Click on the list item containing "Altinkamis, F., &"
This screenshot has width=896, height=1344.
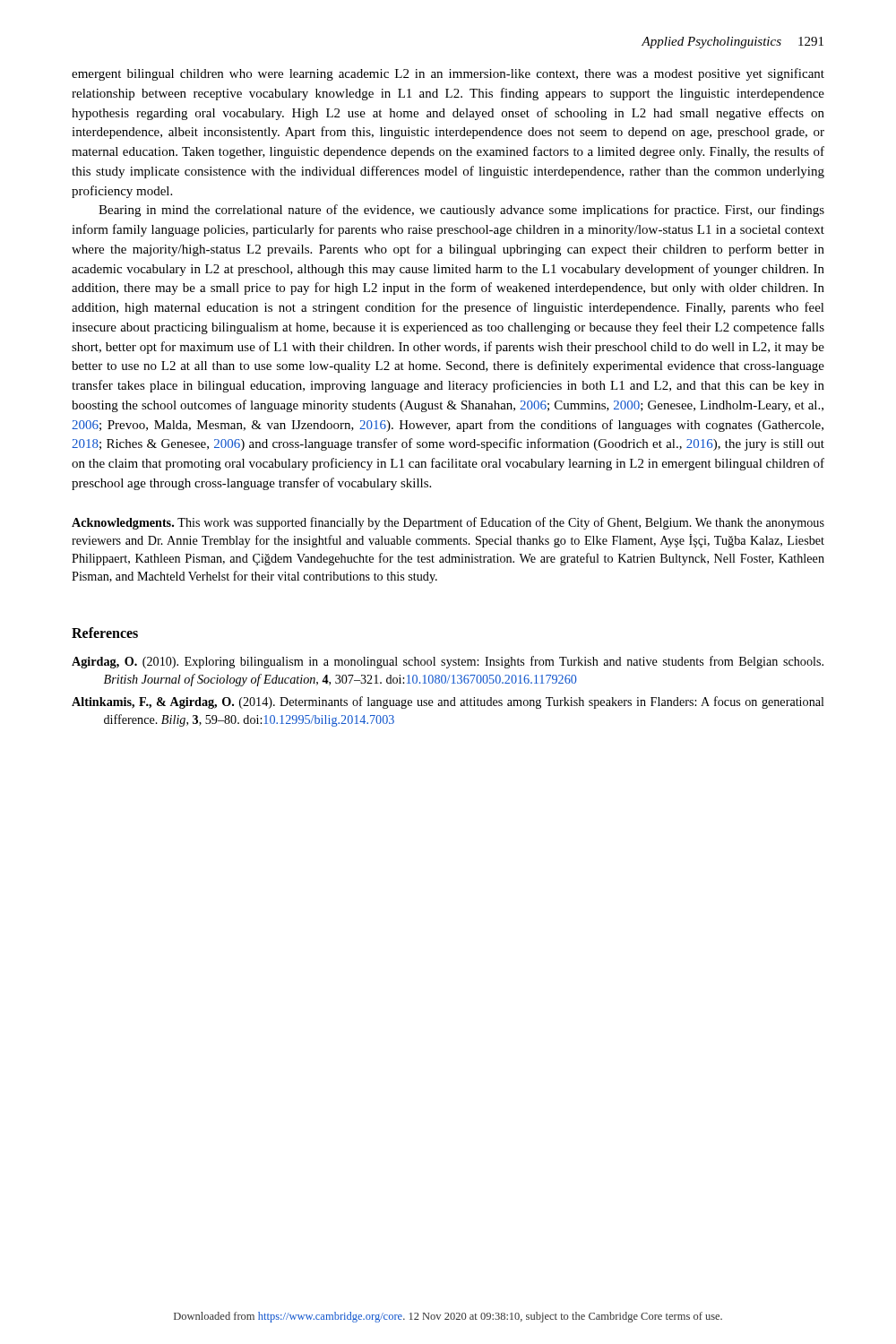click(448, 710)
